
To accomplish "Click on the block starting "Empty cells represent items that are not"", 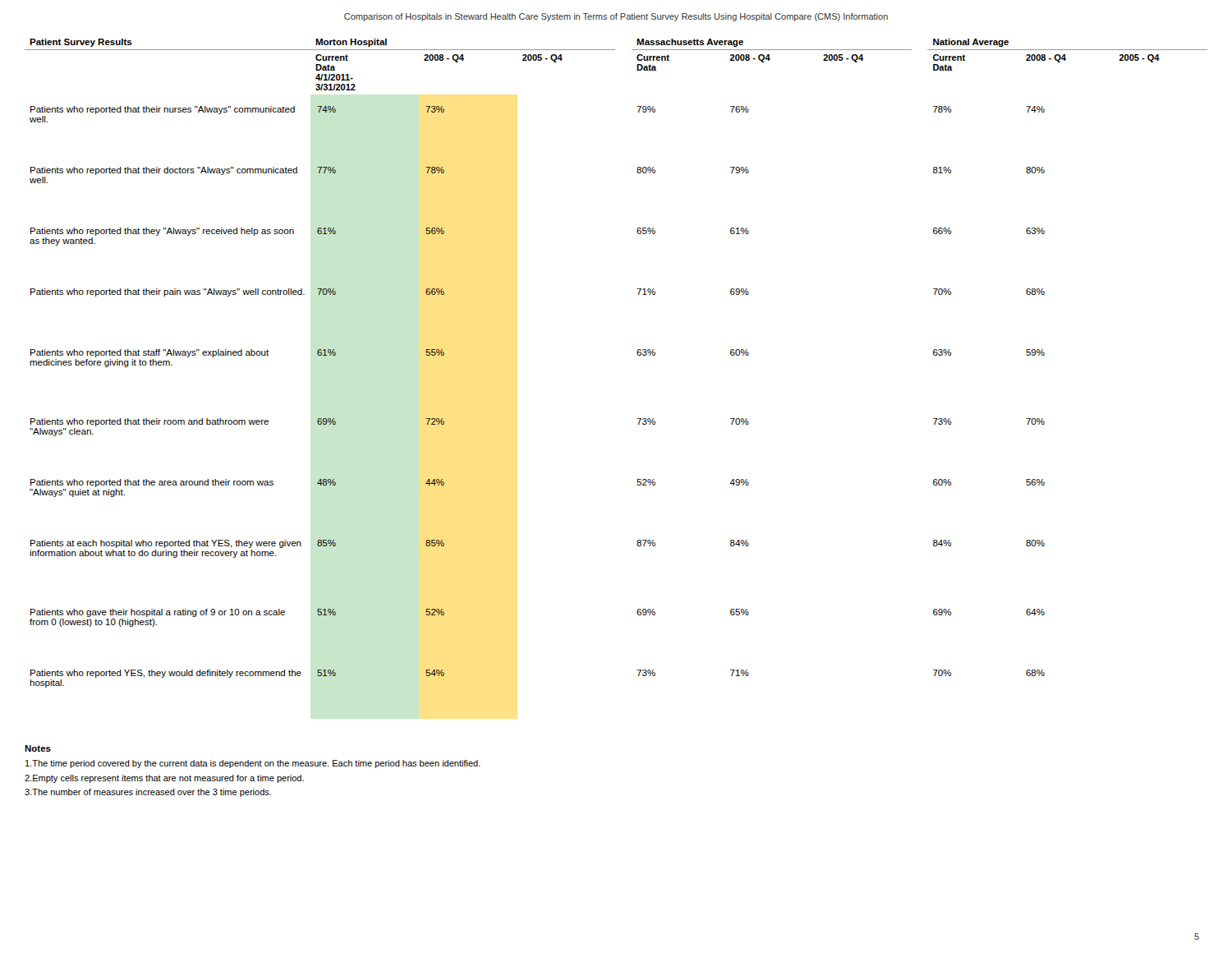I will (x=164, y=778).
